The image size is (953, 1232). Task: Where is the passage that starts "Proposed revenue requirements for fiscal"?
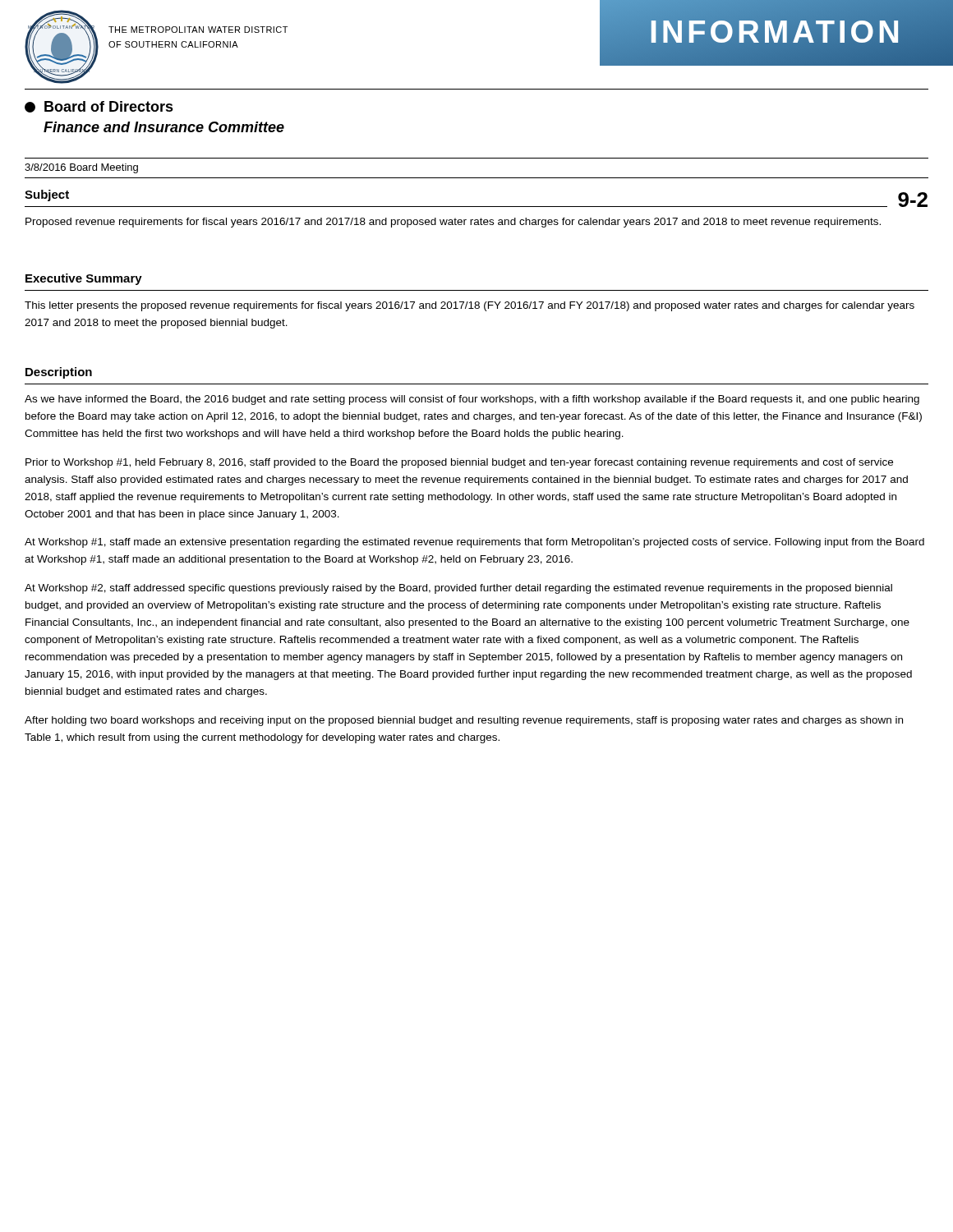coord(453,221)
